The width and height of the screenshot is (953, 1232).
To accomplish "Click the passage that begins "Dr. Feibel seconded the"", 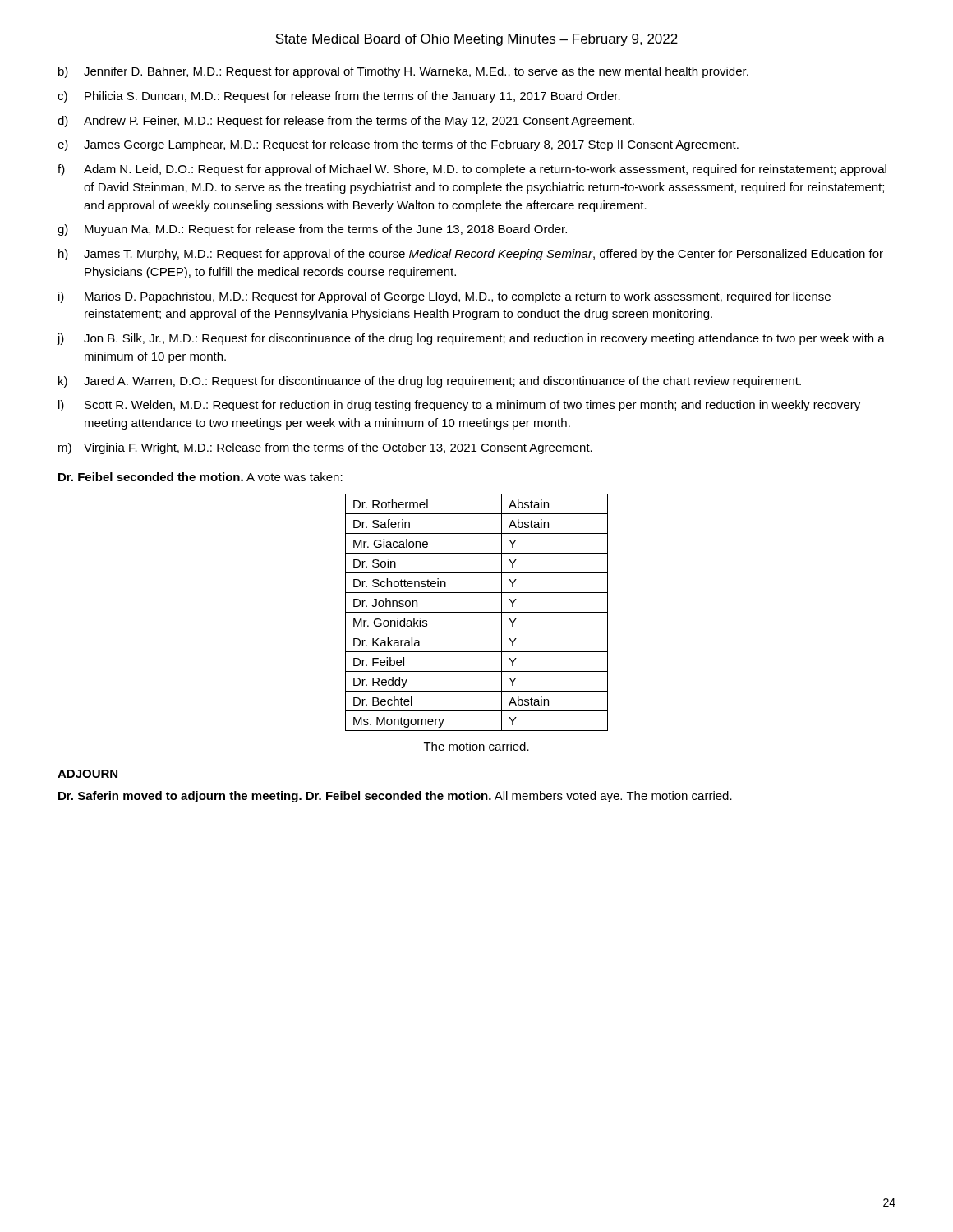I will pyautogui.click(x=200, y=476).
